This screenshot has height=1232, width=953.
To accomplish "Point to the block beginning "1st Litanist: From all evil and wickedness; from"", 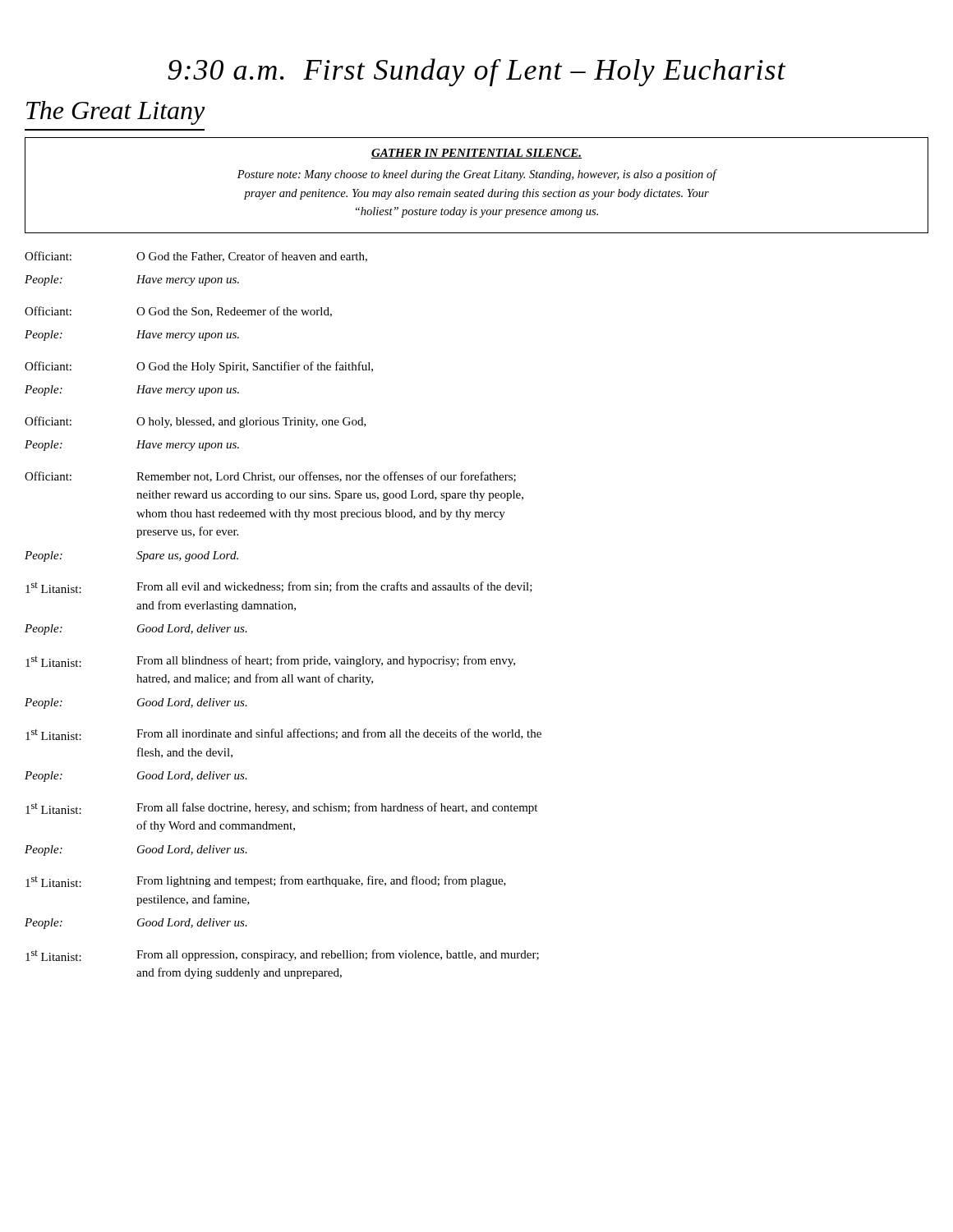I will [476, 596].
